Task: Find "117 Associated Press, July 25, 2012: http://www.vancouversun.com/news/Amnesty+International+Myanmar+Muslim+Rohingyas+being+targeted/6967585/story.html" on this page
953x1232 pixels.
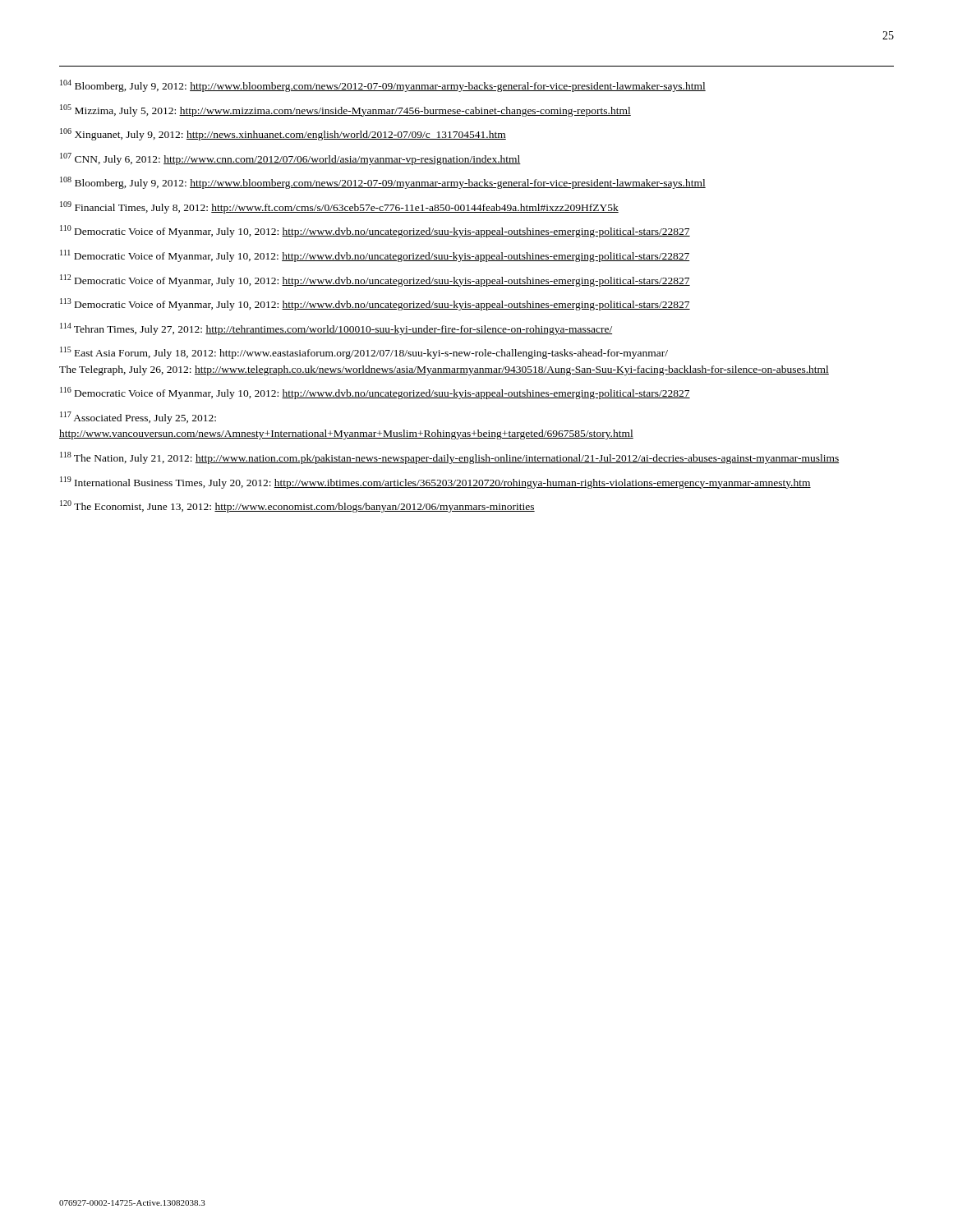Action: (346, 425)
